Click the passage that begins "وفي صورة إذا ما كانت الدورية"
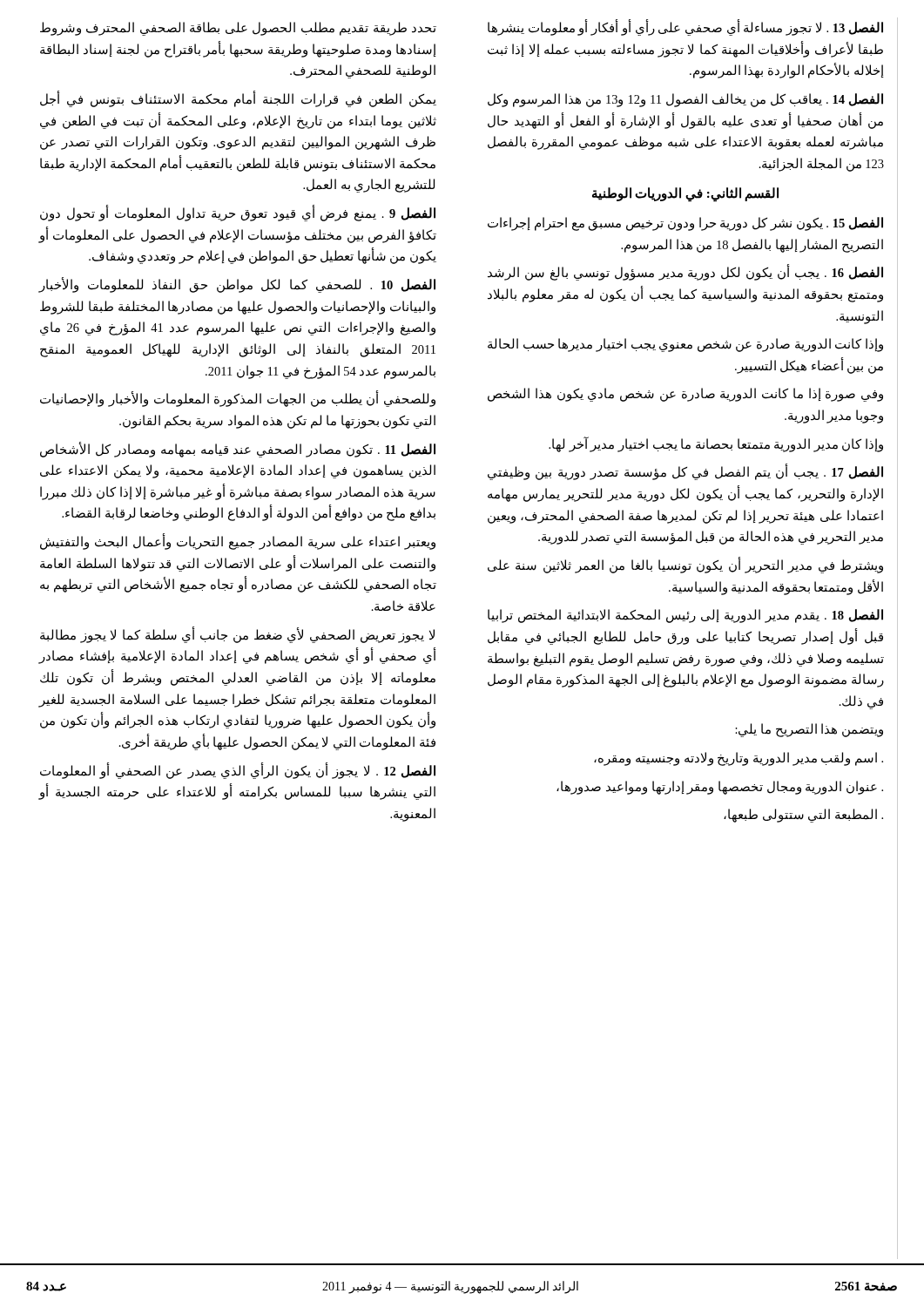Screen dimensions: 1307x924 685,405
